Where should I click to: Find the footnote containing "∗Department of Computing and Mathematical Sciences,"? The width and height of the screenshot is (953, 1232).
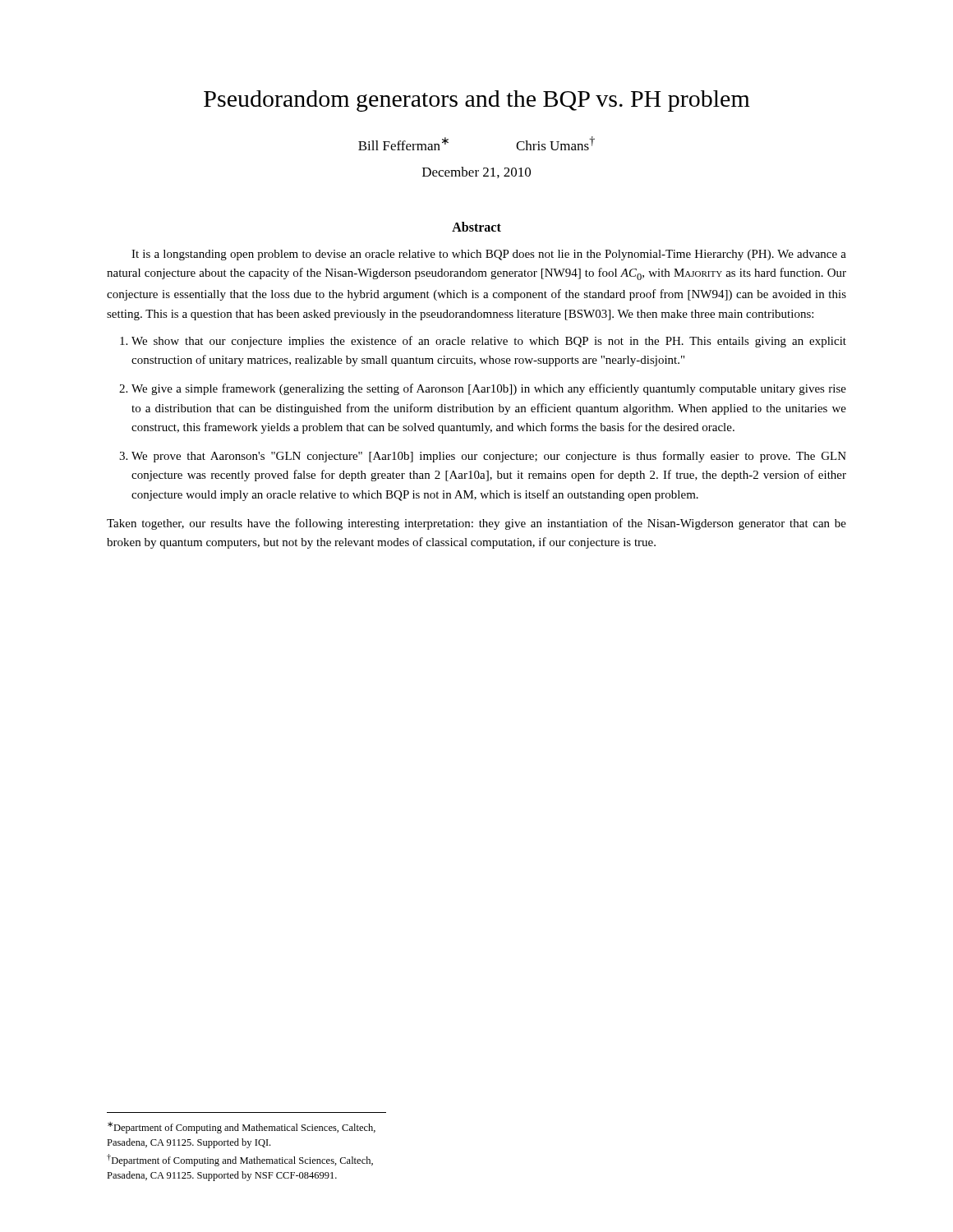pyautogui.click(x=241, y=1134)
